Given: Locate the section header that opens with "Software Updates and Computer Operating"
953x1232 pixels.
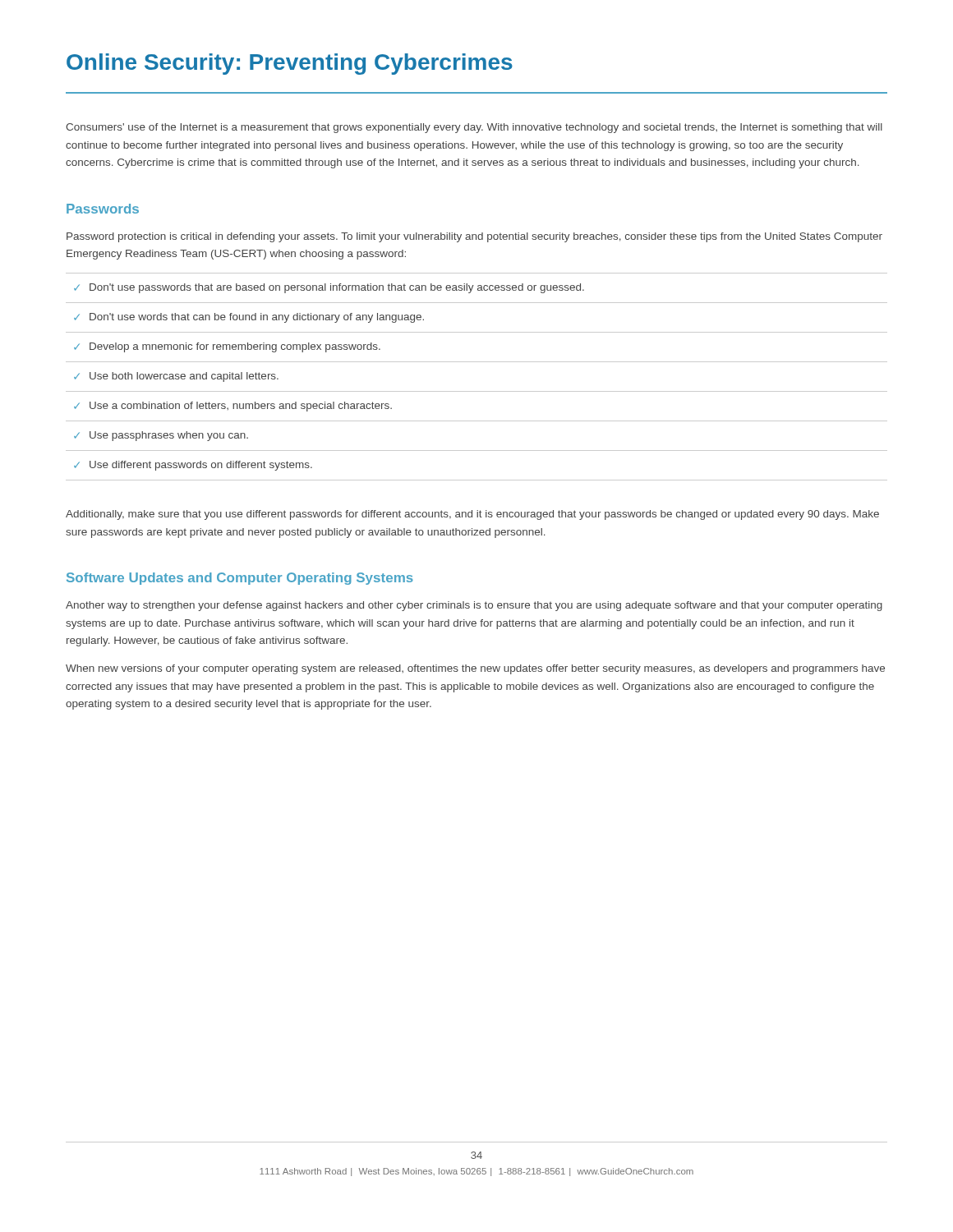Looking at the screenshot, I should point(240,578).
